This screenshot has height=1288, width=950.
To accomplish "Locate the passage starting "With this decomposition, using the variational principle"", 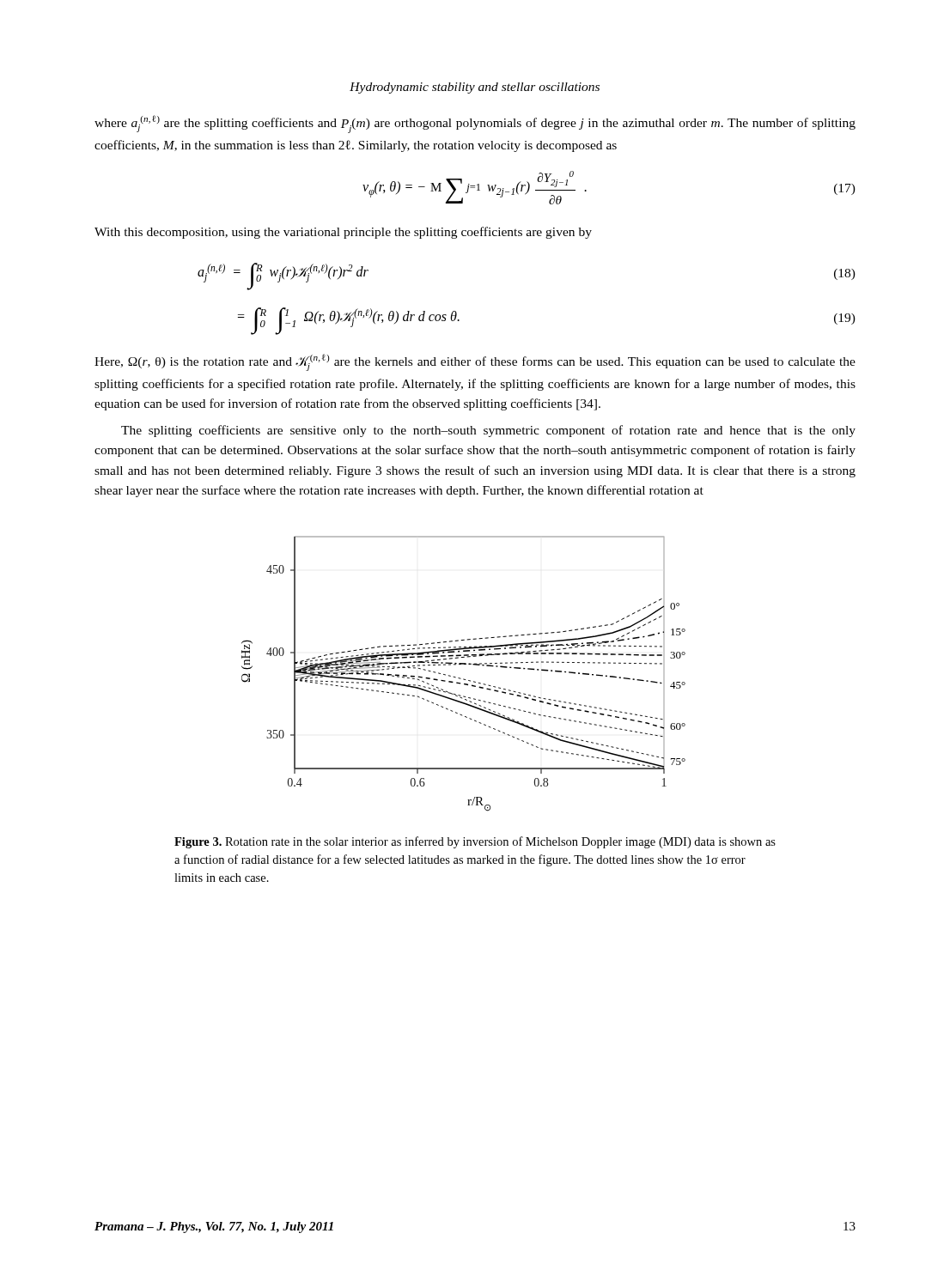I will coord(475,231).
